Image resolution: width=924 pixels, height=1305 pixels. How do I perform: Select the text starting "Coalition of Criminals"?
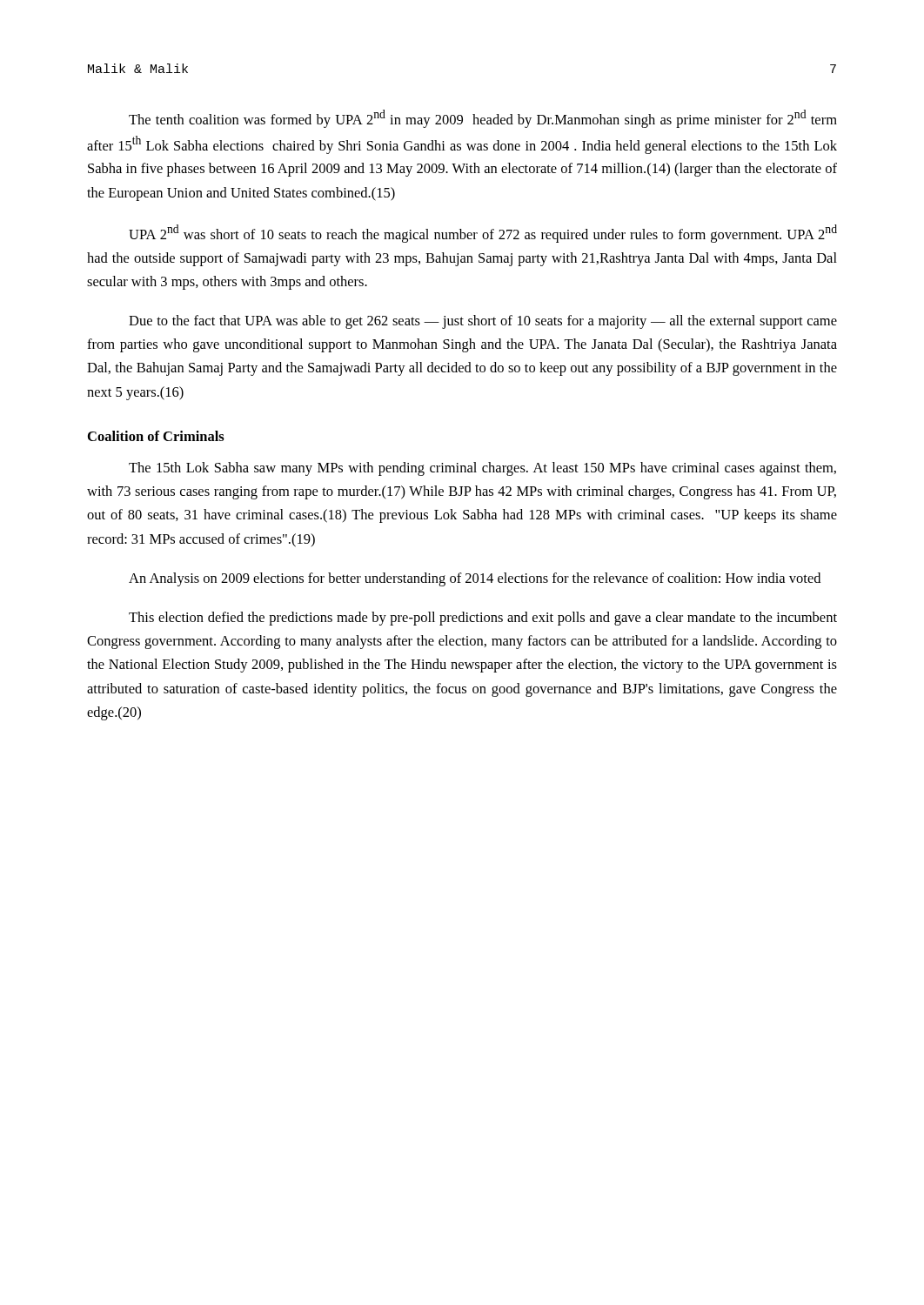tap(156, 436)
